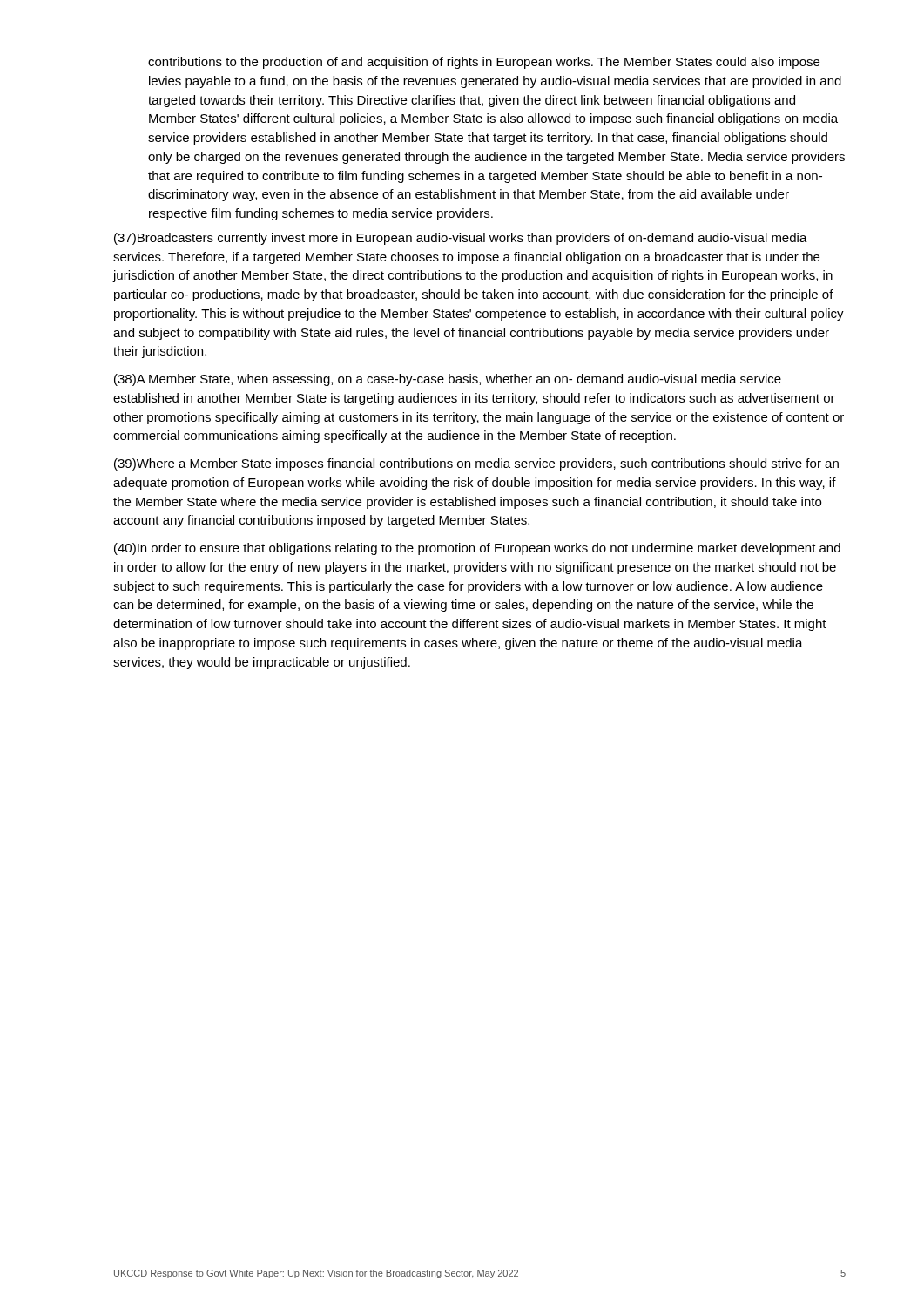
Task: Select the passage starting "(39)Where a Member State imposes financial contributions"
Action: click(x=479, y=492)
